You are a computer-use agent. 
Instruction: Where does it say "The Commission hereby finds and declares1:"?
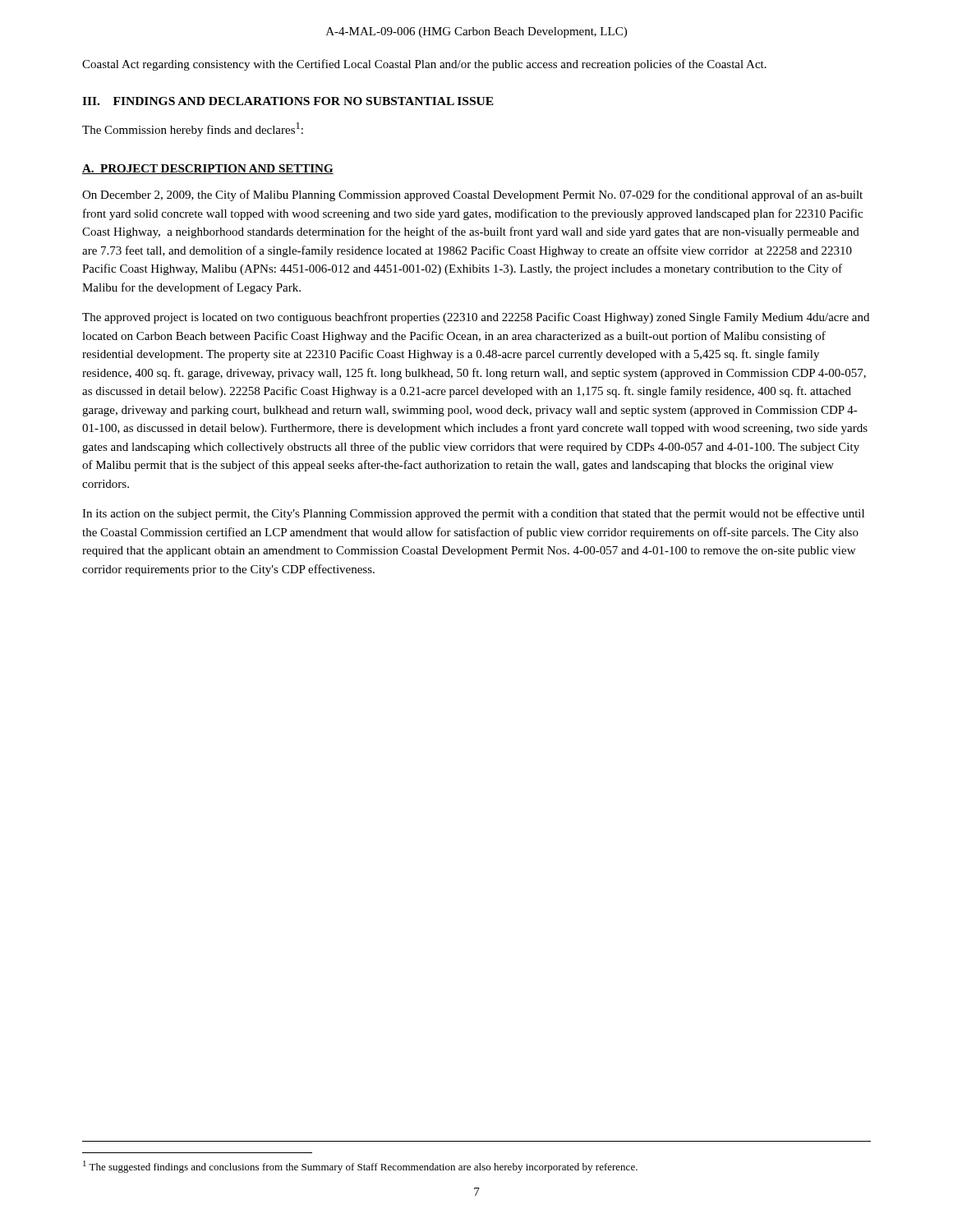click(x=193, y=128)
